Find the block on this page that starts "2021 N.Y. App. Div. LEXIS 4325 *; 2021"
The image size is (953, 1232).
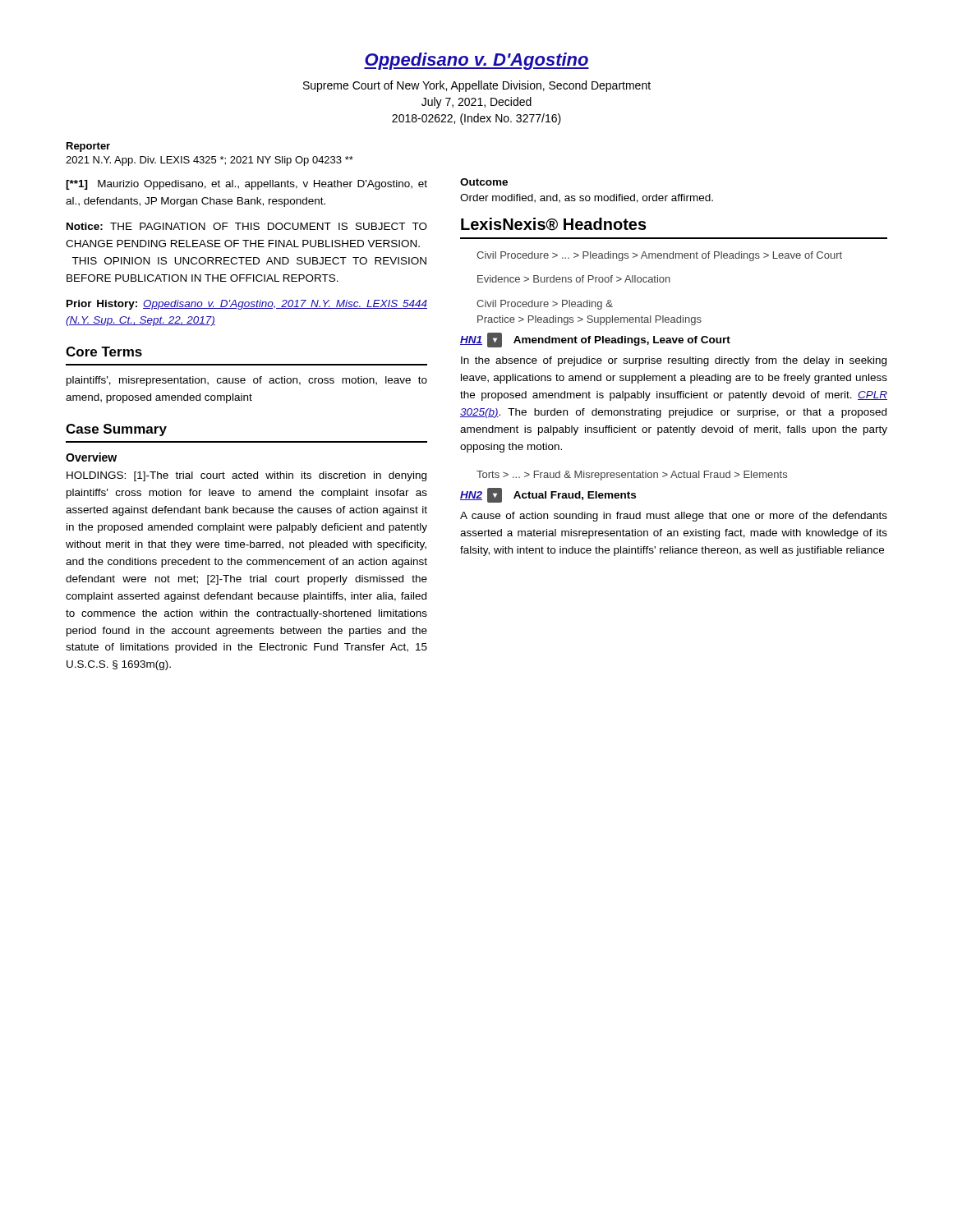point(209,160)
